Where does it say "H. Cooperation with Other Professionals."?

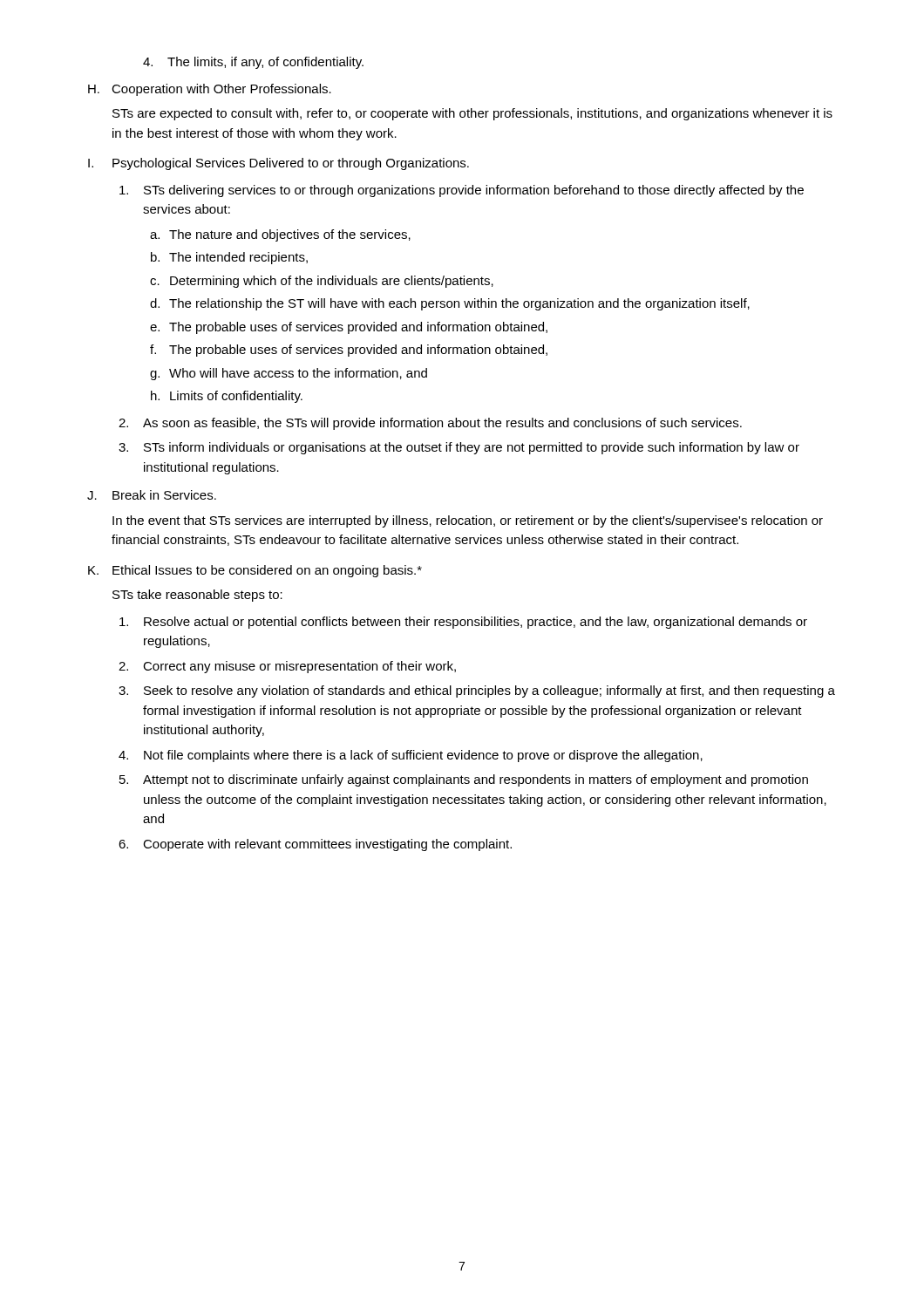click(210, 90)
